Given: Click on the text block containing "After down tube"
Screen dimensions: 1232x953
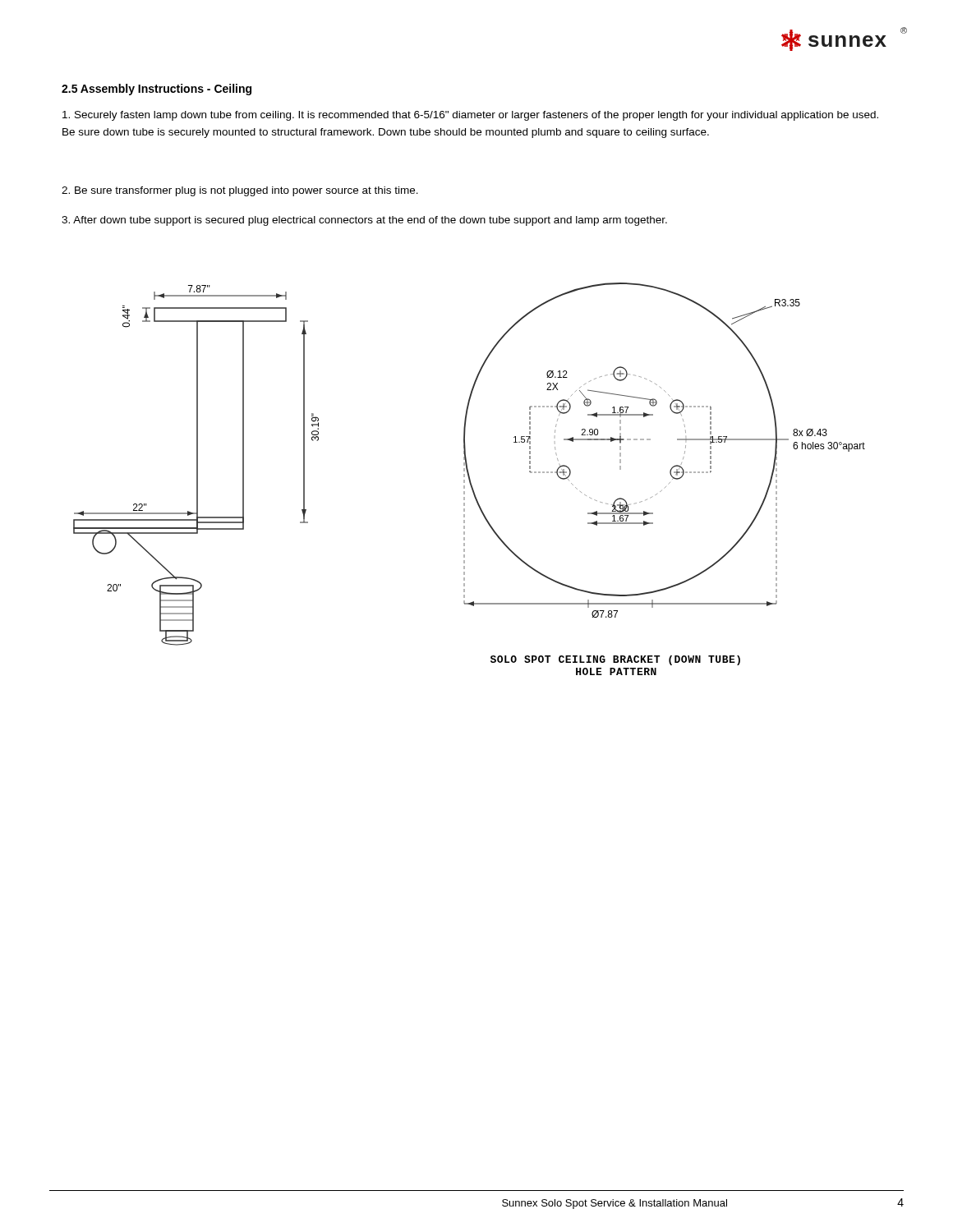Looking at the screenshot, I should pos(365,220).
